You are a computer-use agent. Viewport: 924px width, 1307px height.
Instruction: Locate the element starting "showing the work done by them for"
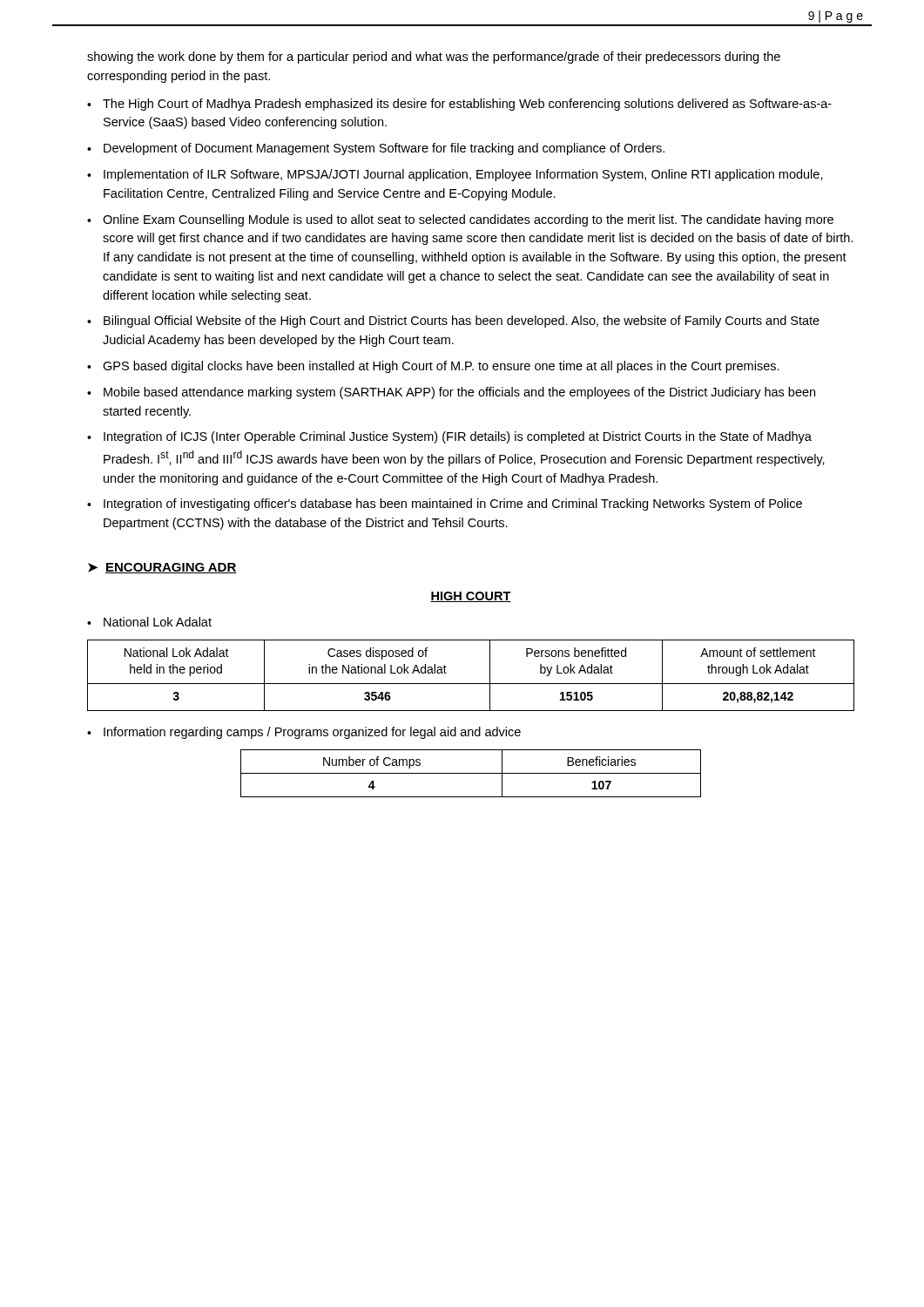pyautogui.click(x=434, y=66)
